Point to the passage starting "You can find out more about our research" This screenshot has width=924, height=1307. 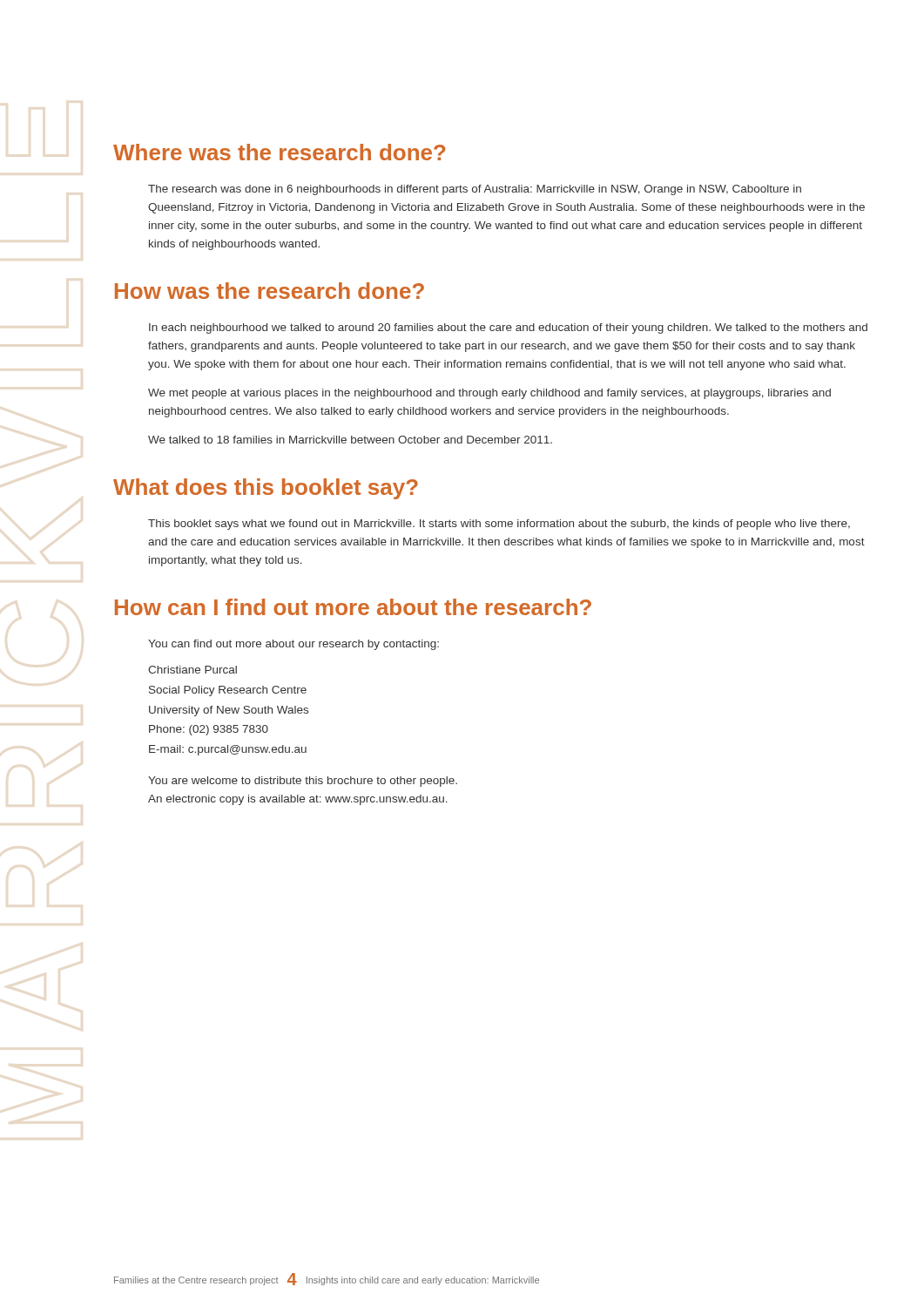tap(294, 643)
